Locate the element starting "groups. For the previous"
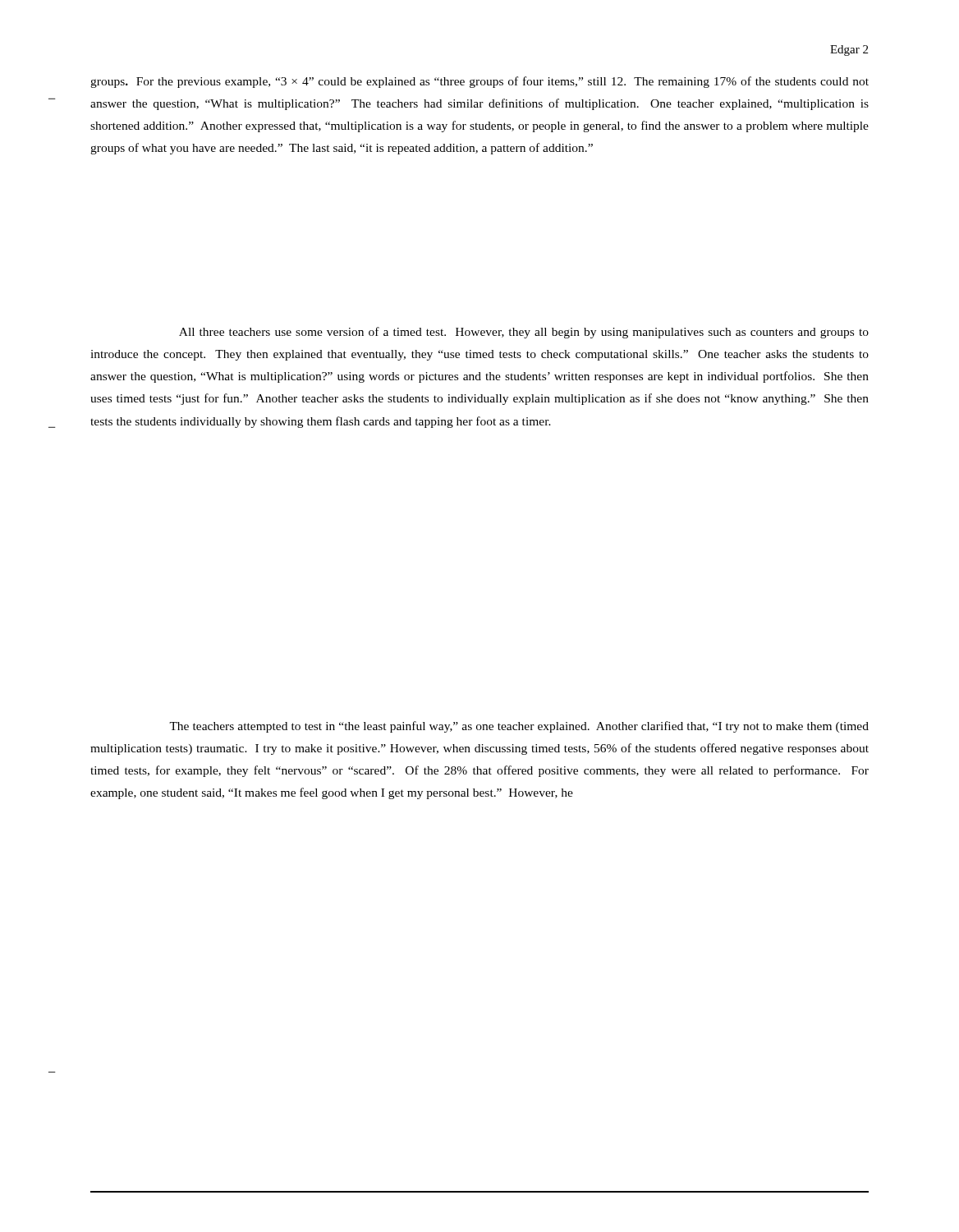The width and height of the screenshot is (959, 1232). 480,114
